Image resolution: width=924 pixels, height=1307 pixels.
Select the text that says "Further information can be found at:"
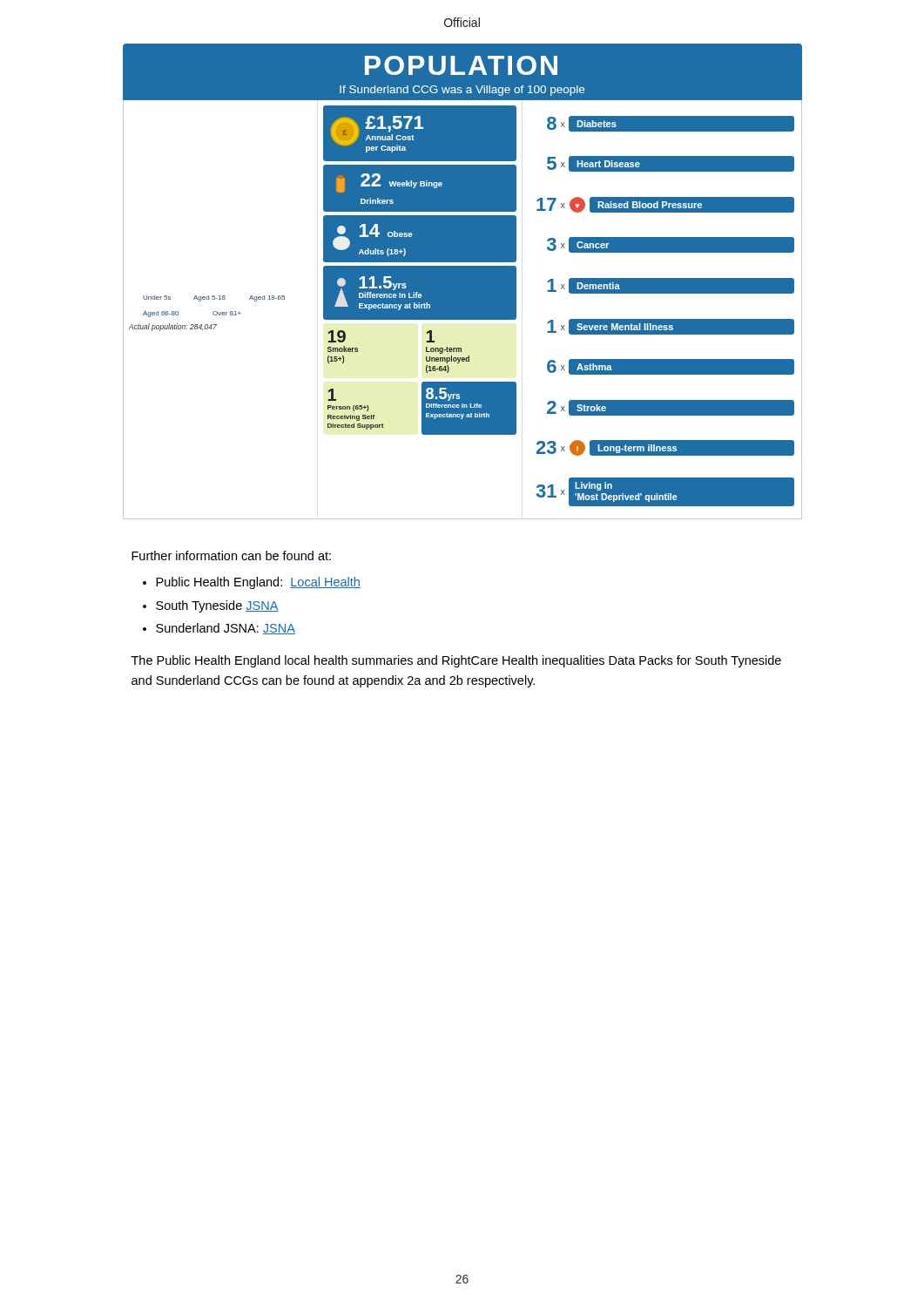(231, 556)
